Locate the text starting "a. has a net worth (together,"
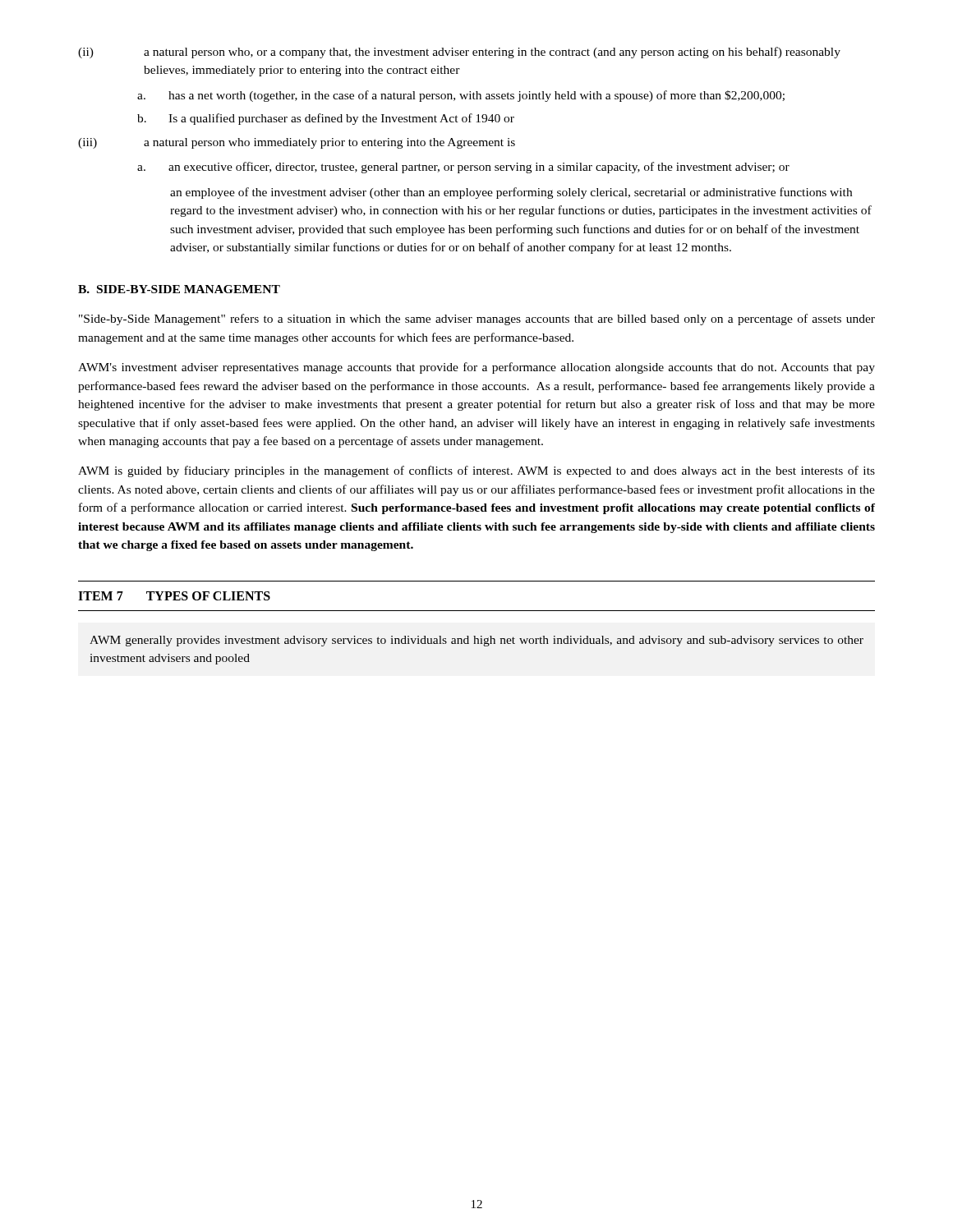The width and height of the screenshot is (953, 1232). [506, 95]
